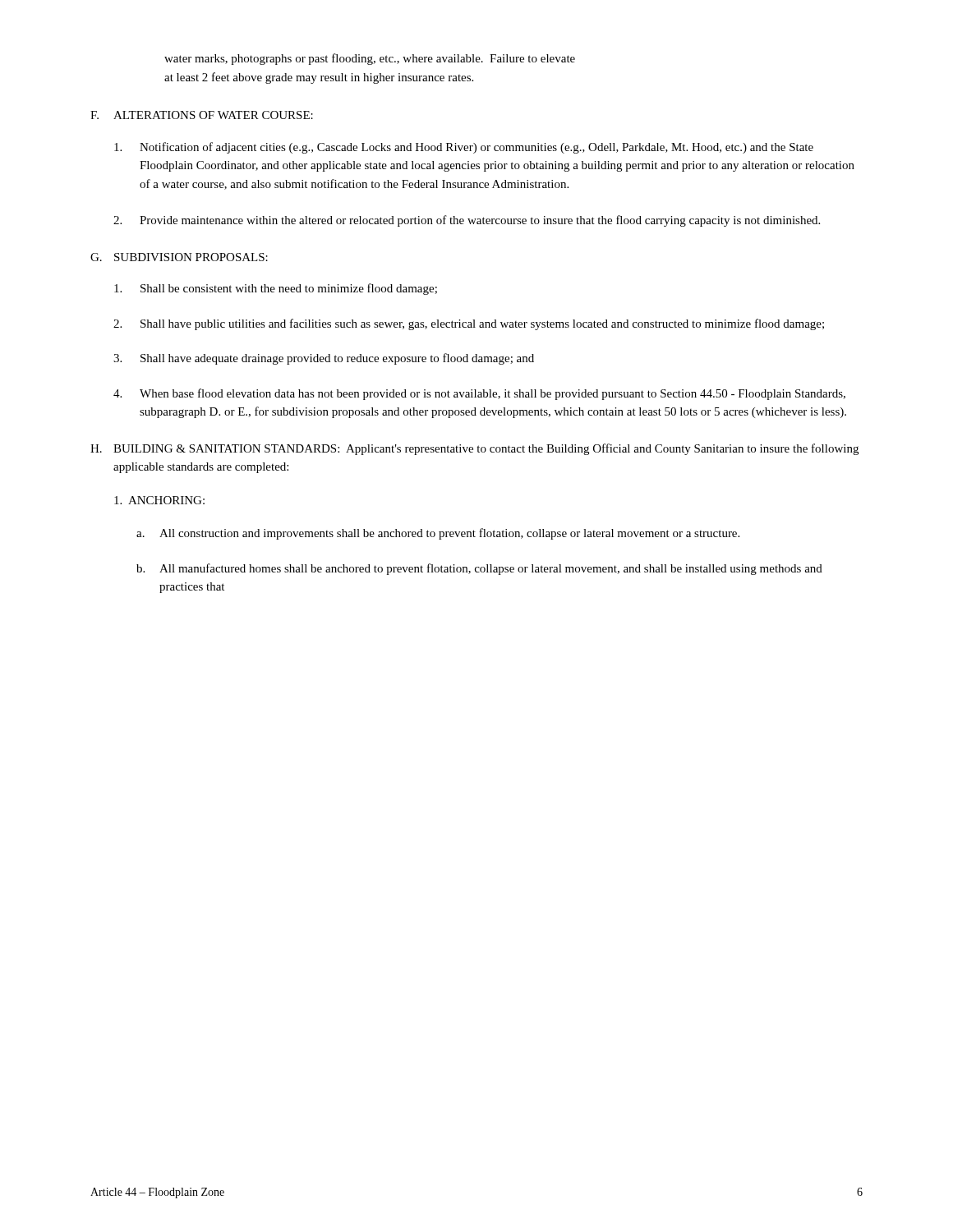This screenshot has width=953, height=1232.
Task: Where is the passage that starts "a. All construction and improvements shall be"?
Action: click(x=438, y=533)
